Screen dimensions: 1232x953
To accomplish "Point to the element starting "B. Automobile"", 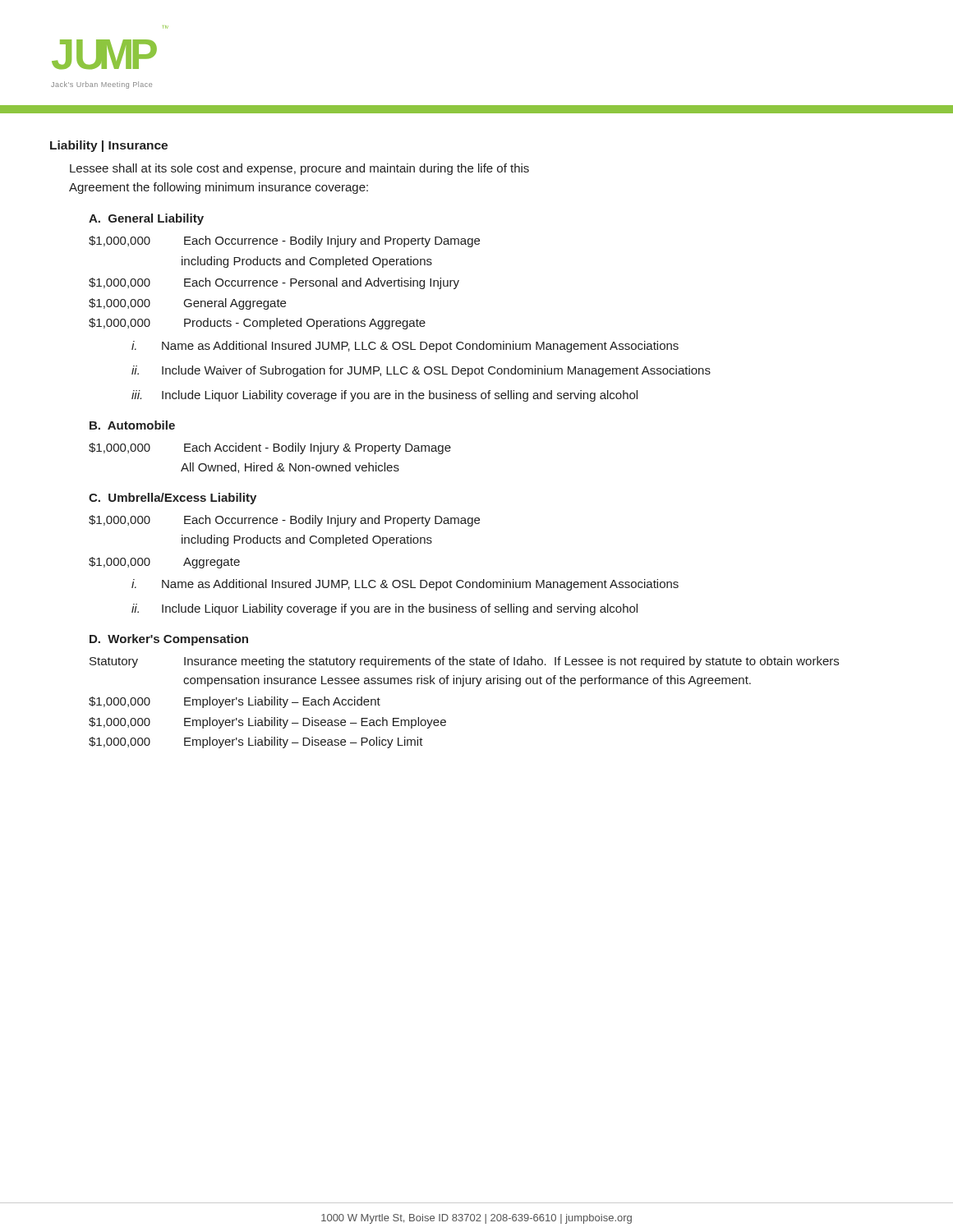I will pyautogui.click(x=132, y=425).
